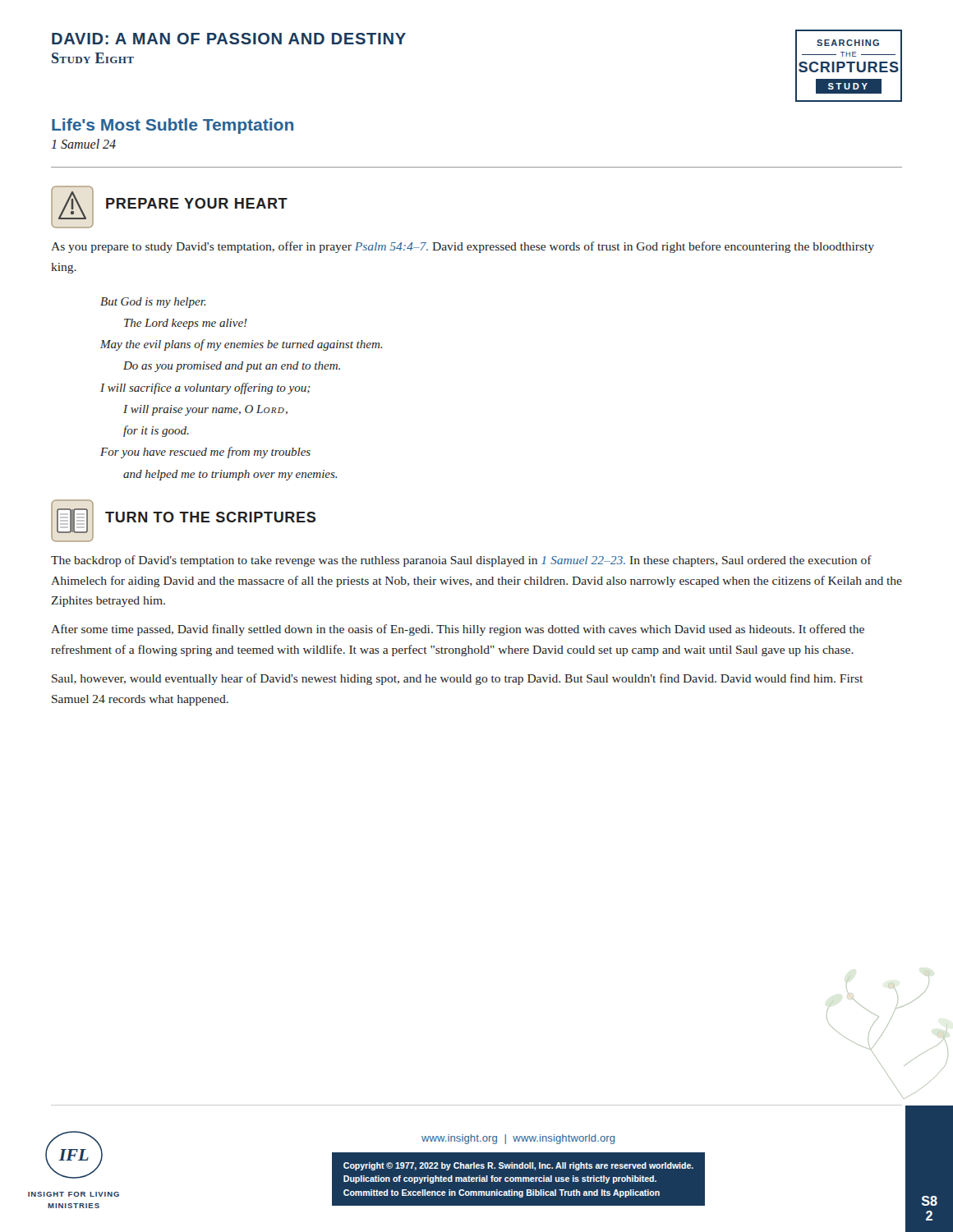953x1232 pixels.
Task: Locate the text block containing "The backdrop of"
Action: [476, 581]
